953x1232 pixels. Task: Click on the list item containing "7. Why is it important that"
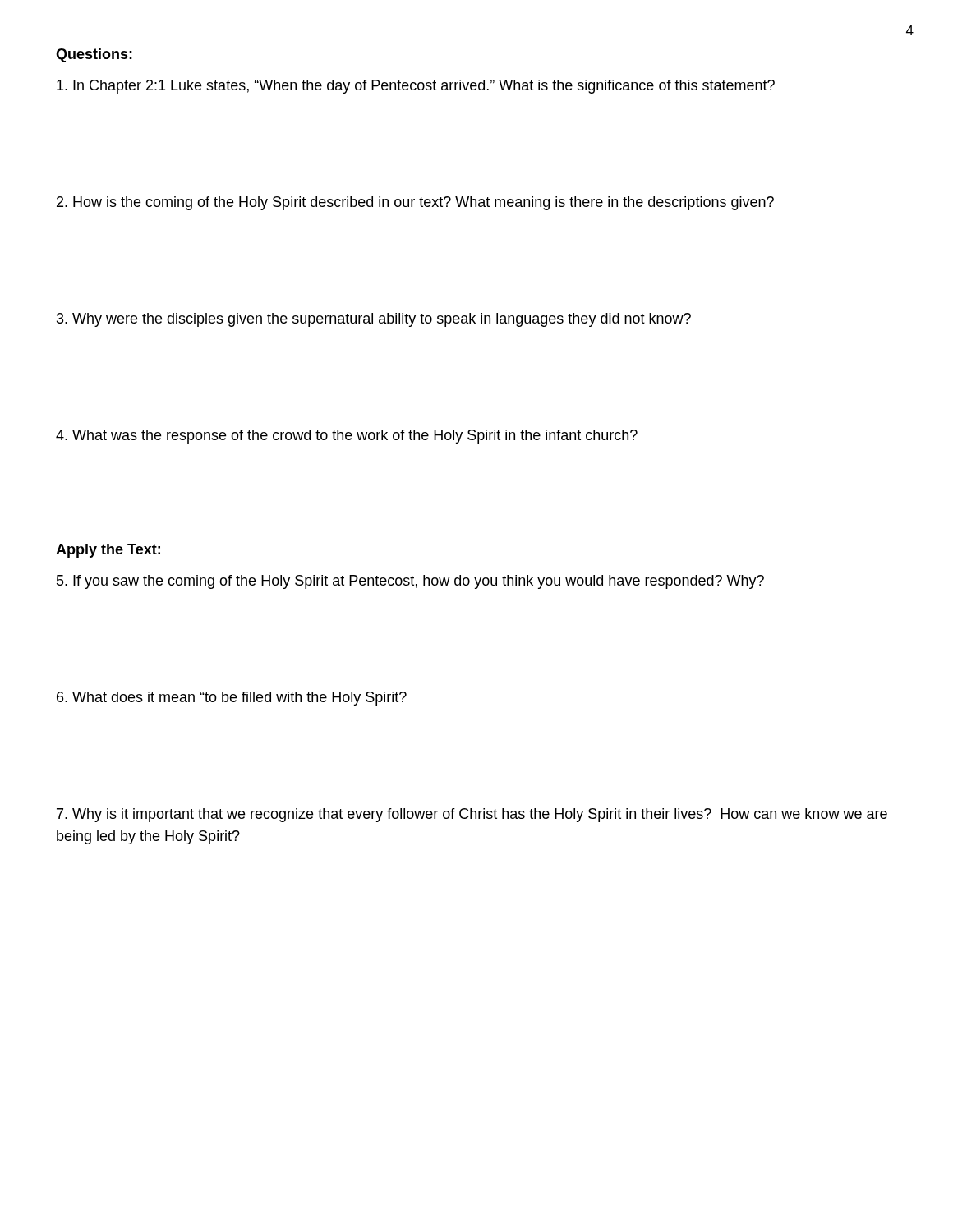[472, 825]
